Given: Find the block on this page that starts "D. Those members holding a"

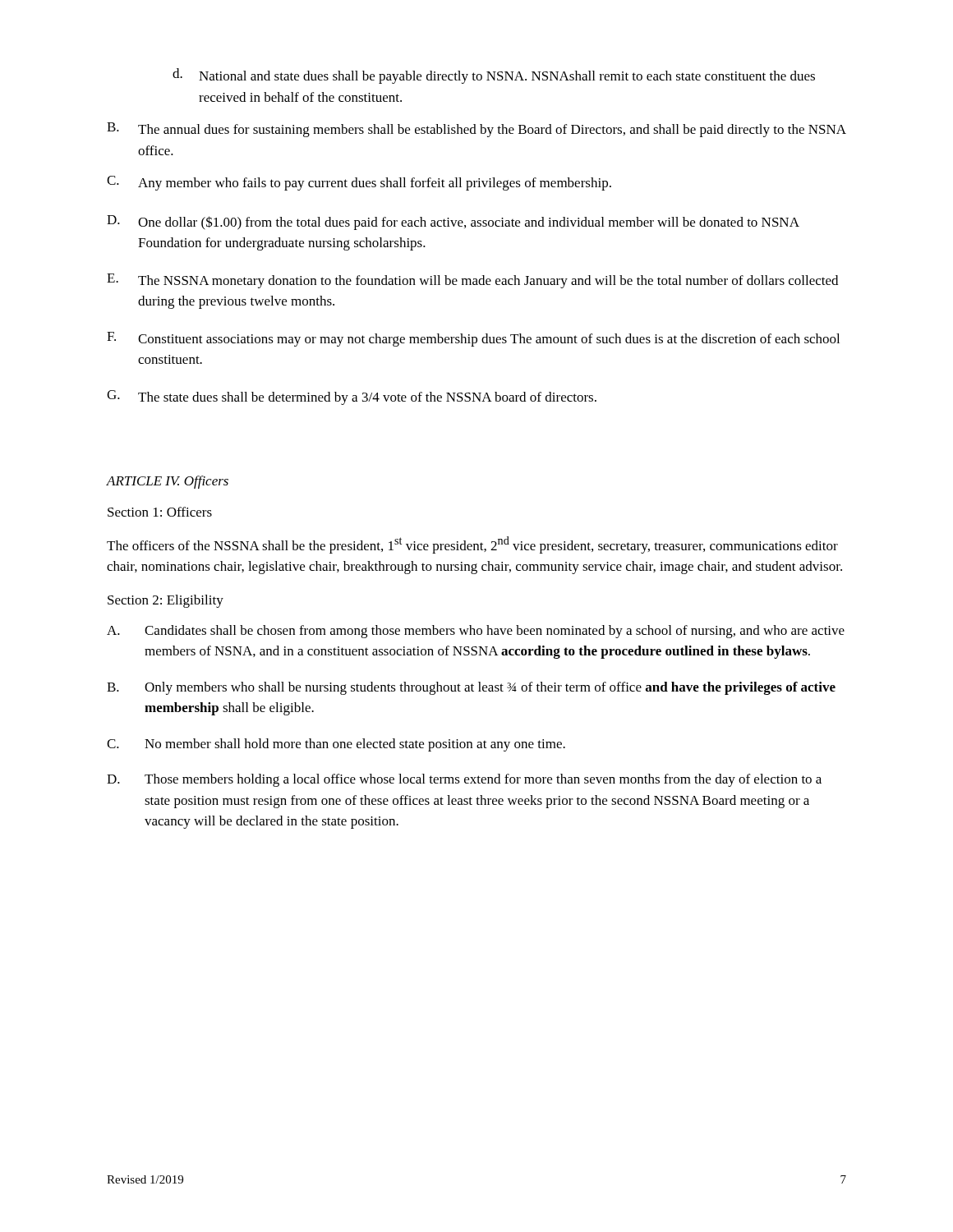Looking at the screenshot, I should (x=476, y=800).
